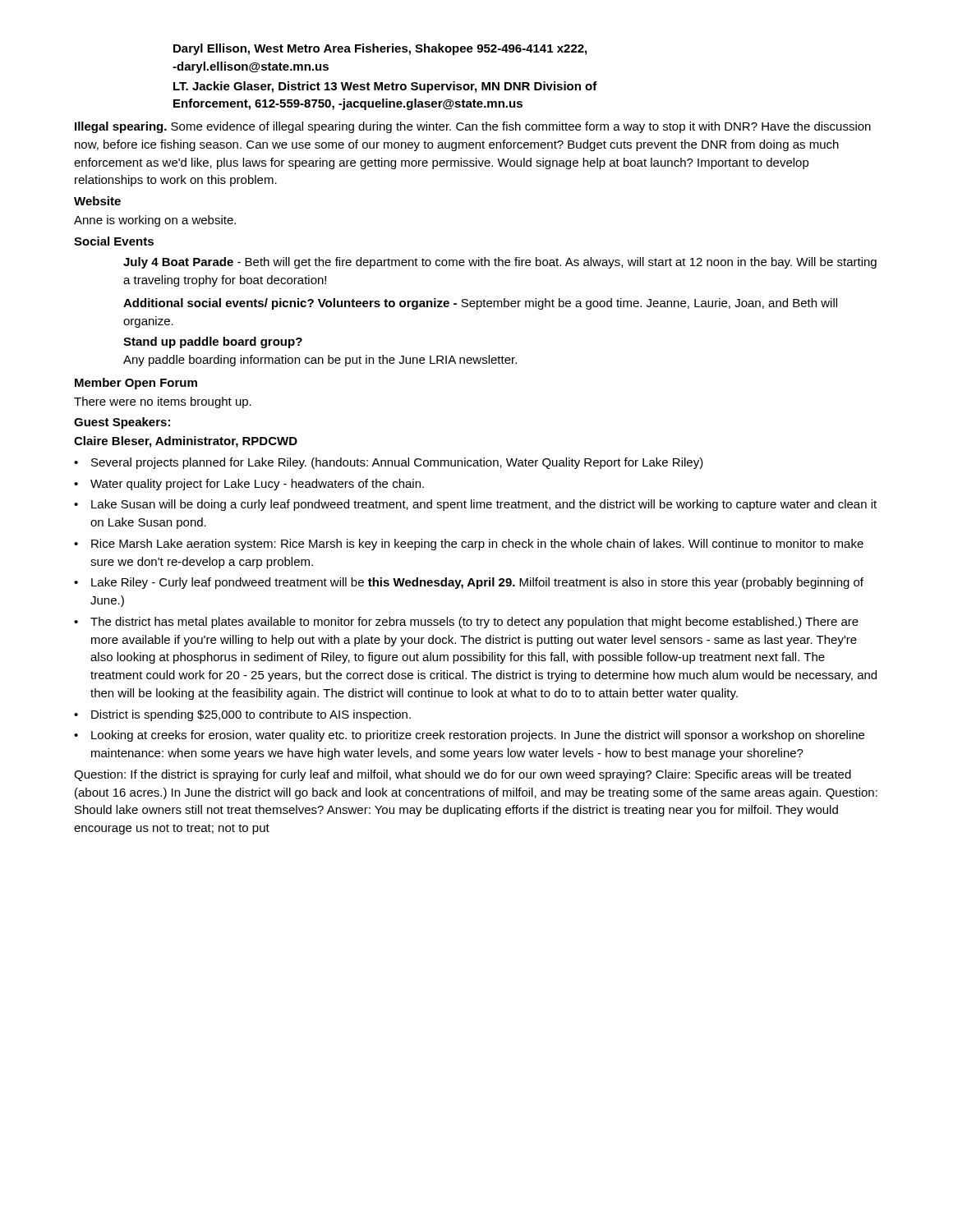Screen dimensions: 1232x953
Task: Click on the list item with the text "Lake Riley - Curly leaf pondweed"
Action: [x=477, y=591]
